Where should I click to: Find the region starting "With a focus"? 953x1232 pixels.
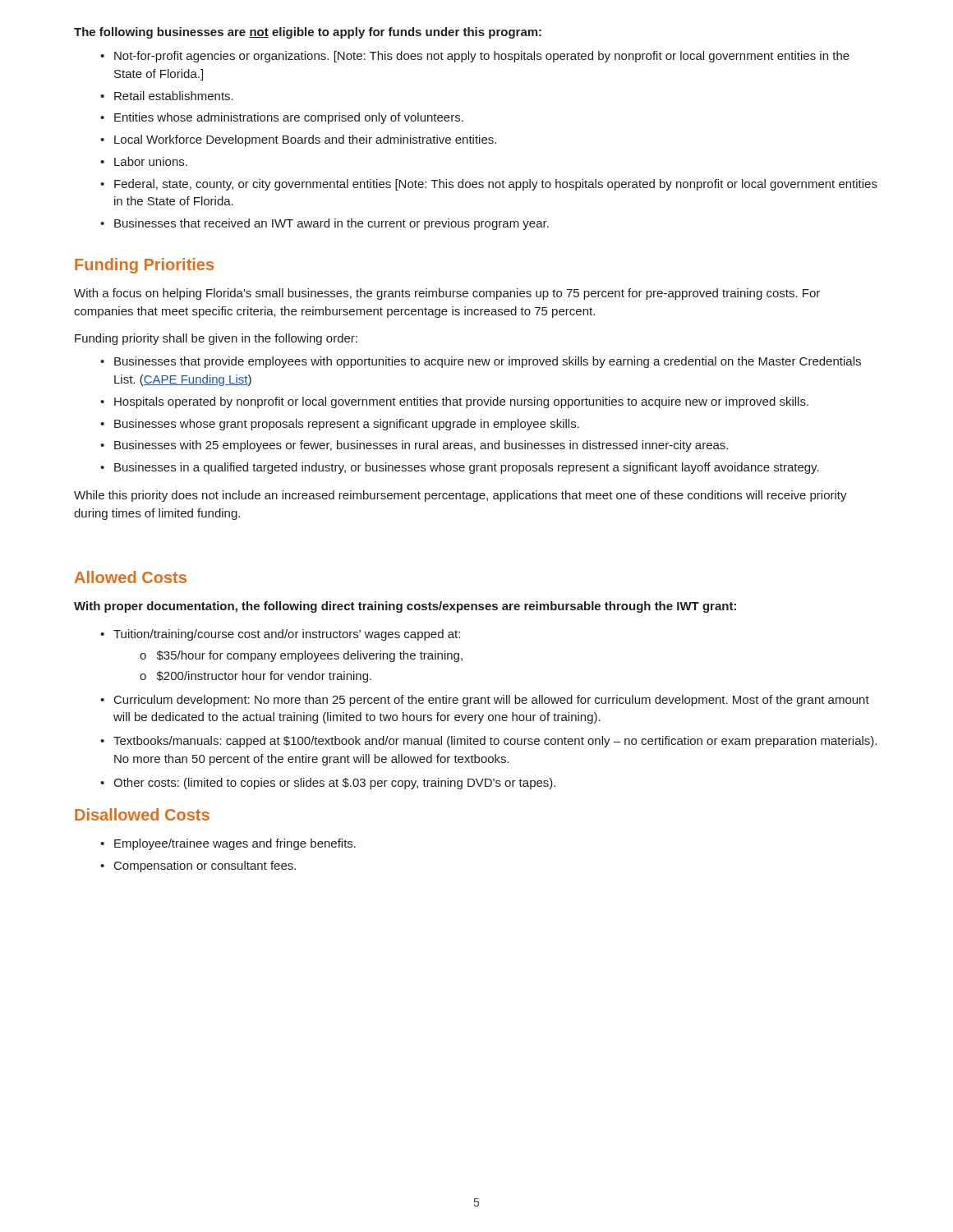(447, 302)
